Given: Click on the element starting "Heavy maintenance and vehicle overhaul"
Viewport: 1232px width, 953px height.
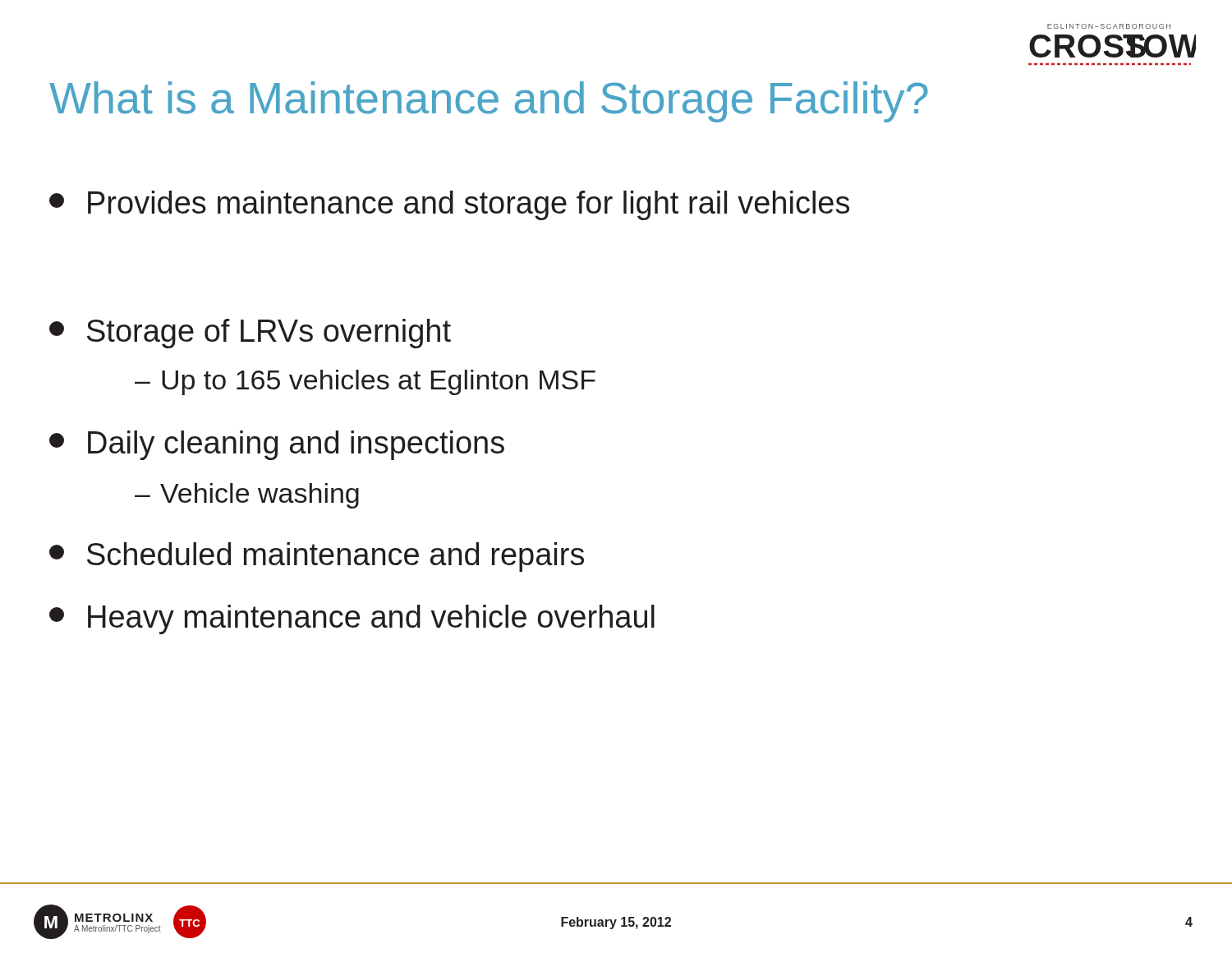Looking at the screenshot, I should click(353, 618).
